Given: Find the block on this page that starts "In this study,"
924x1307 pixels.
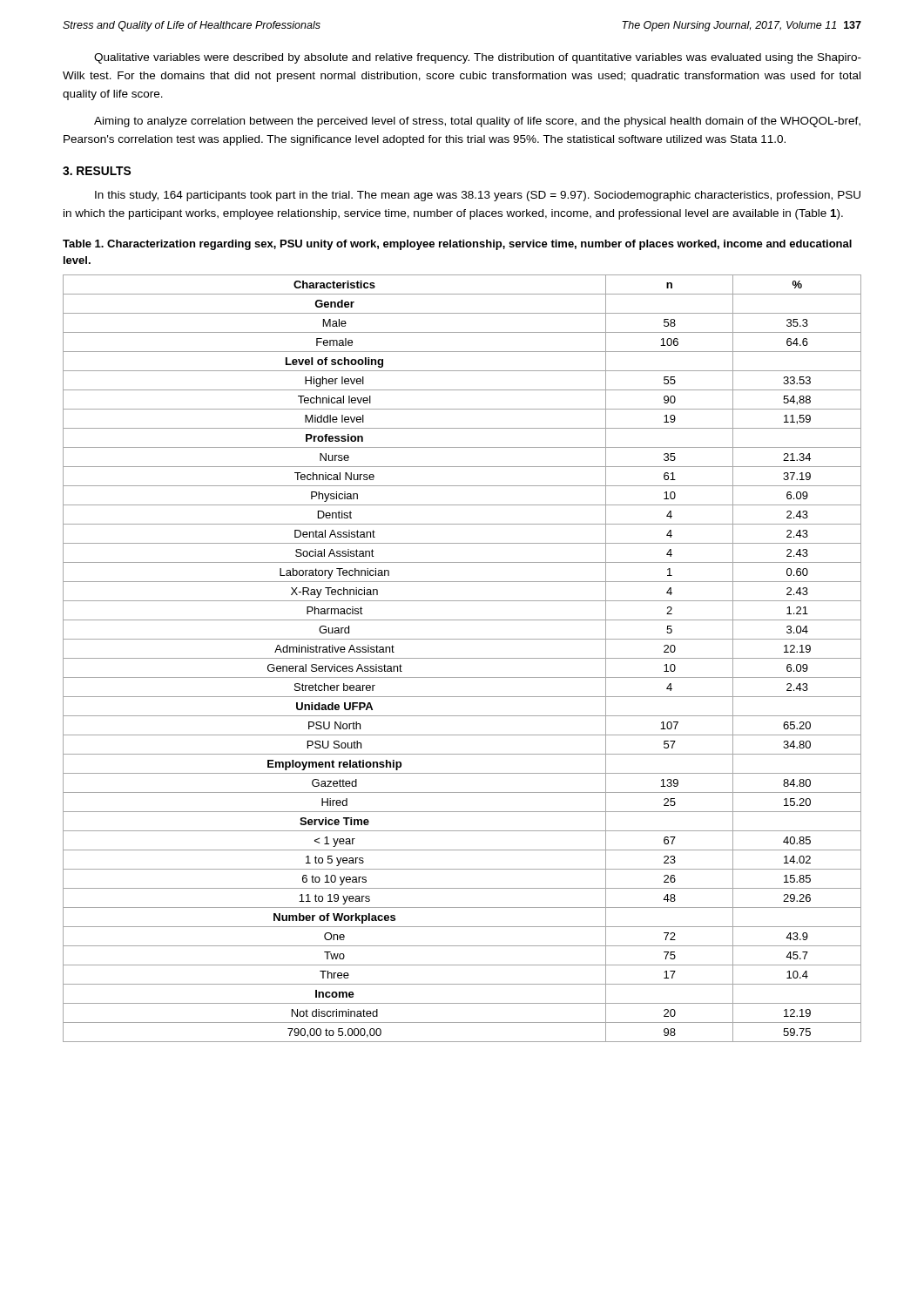Looking at the screenshot, I should 462,203.
